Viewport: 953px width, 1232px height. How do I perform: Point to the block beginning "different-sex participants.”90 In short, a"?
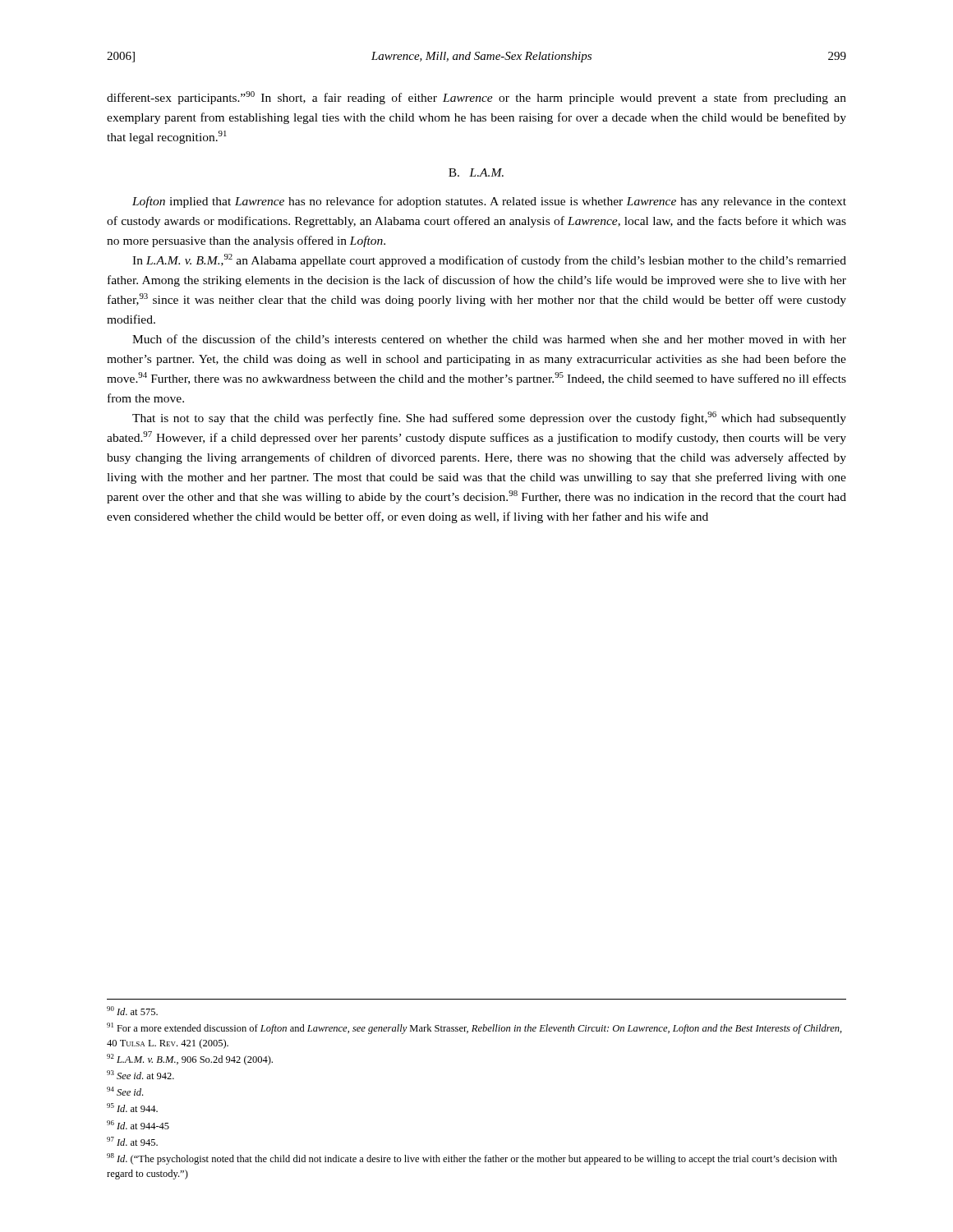tap(476, 117)
